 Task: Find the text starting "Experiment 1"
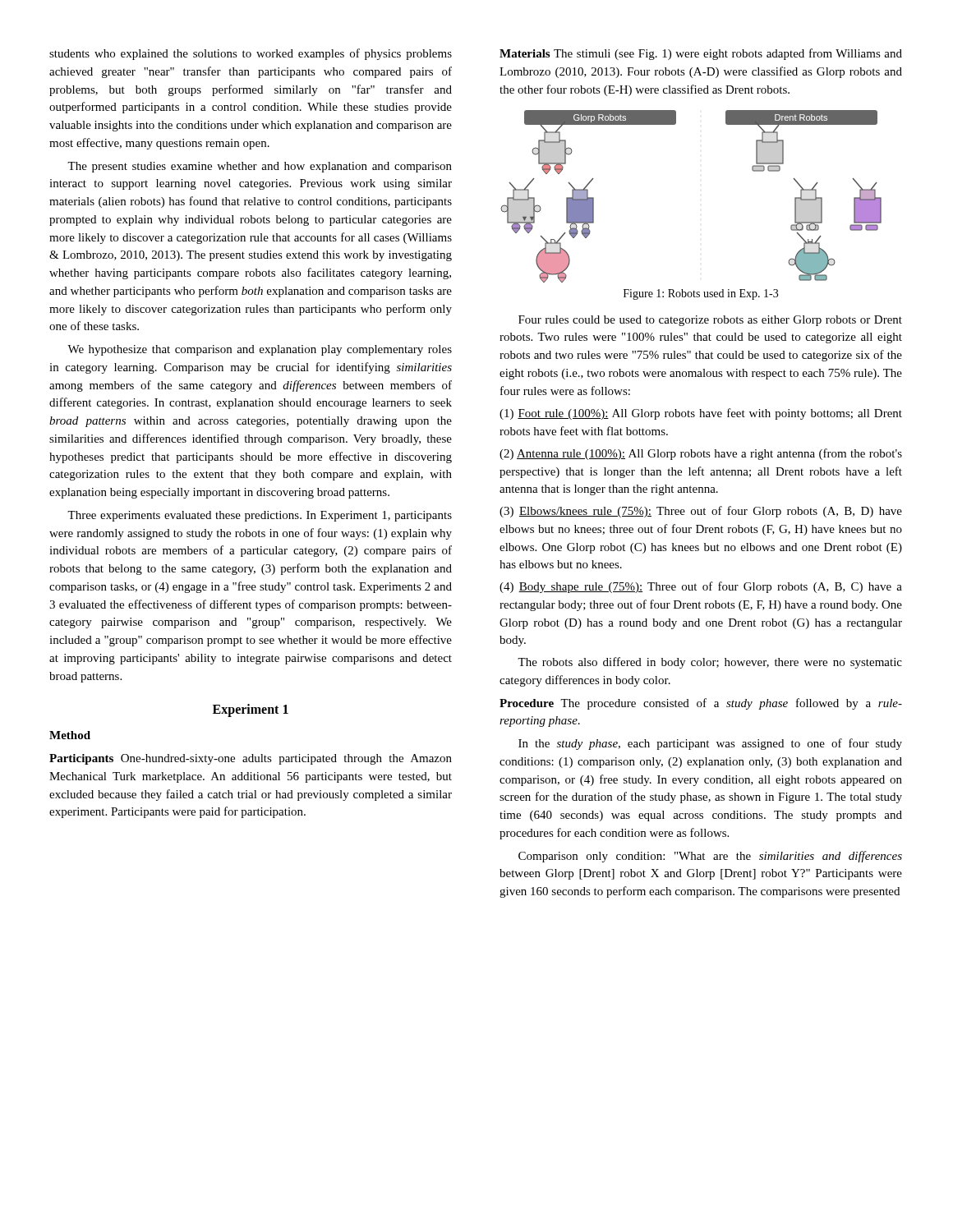pyautogui.click(x=251, y=710)
